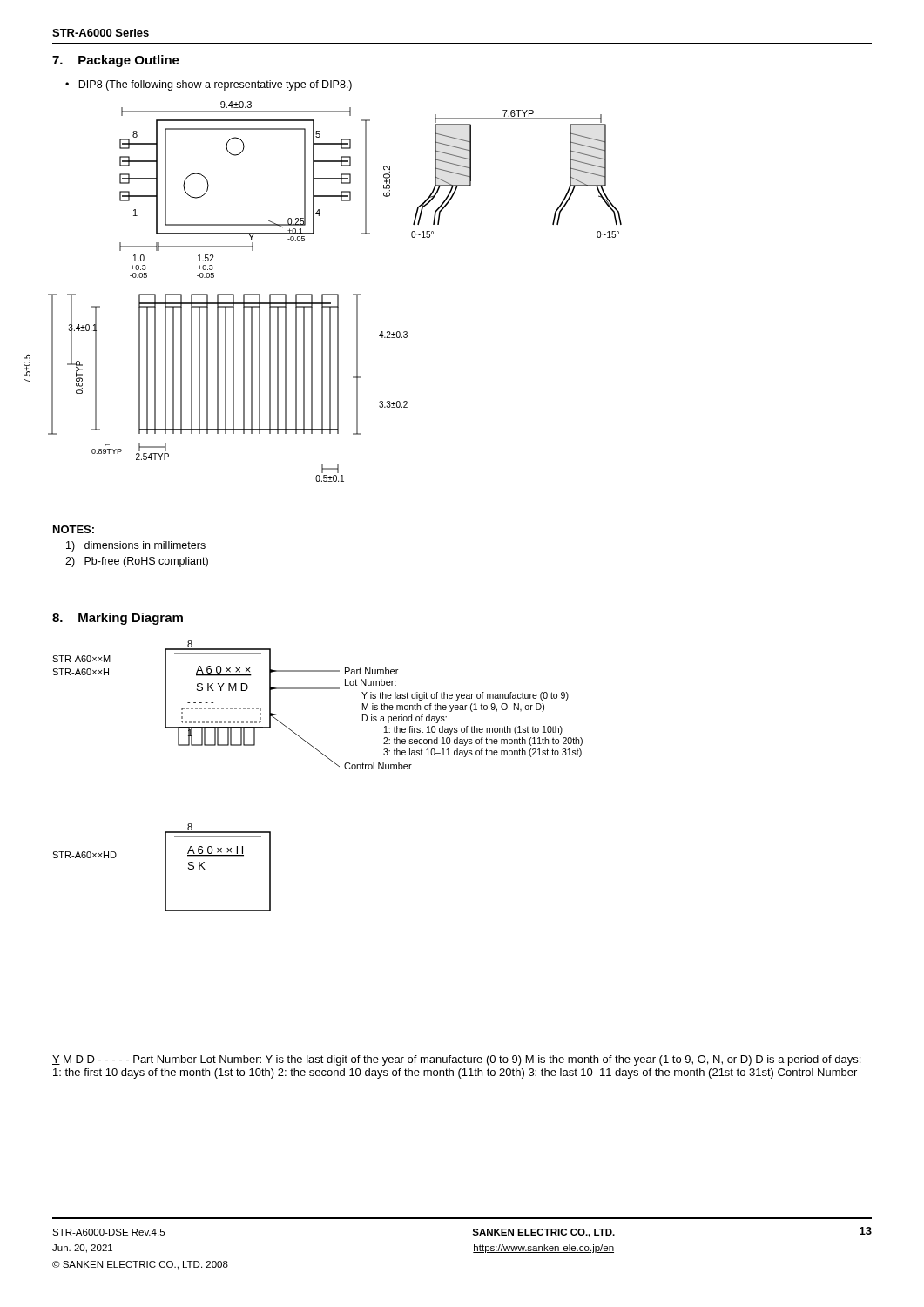The image size is (924, 1307).
Task: Find the text block starting "• DIP8 (The following show a representative type"
Action: (x=209, y=84)
